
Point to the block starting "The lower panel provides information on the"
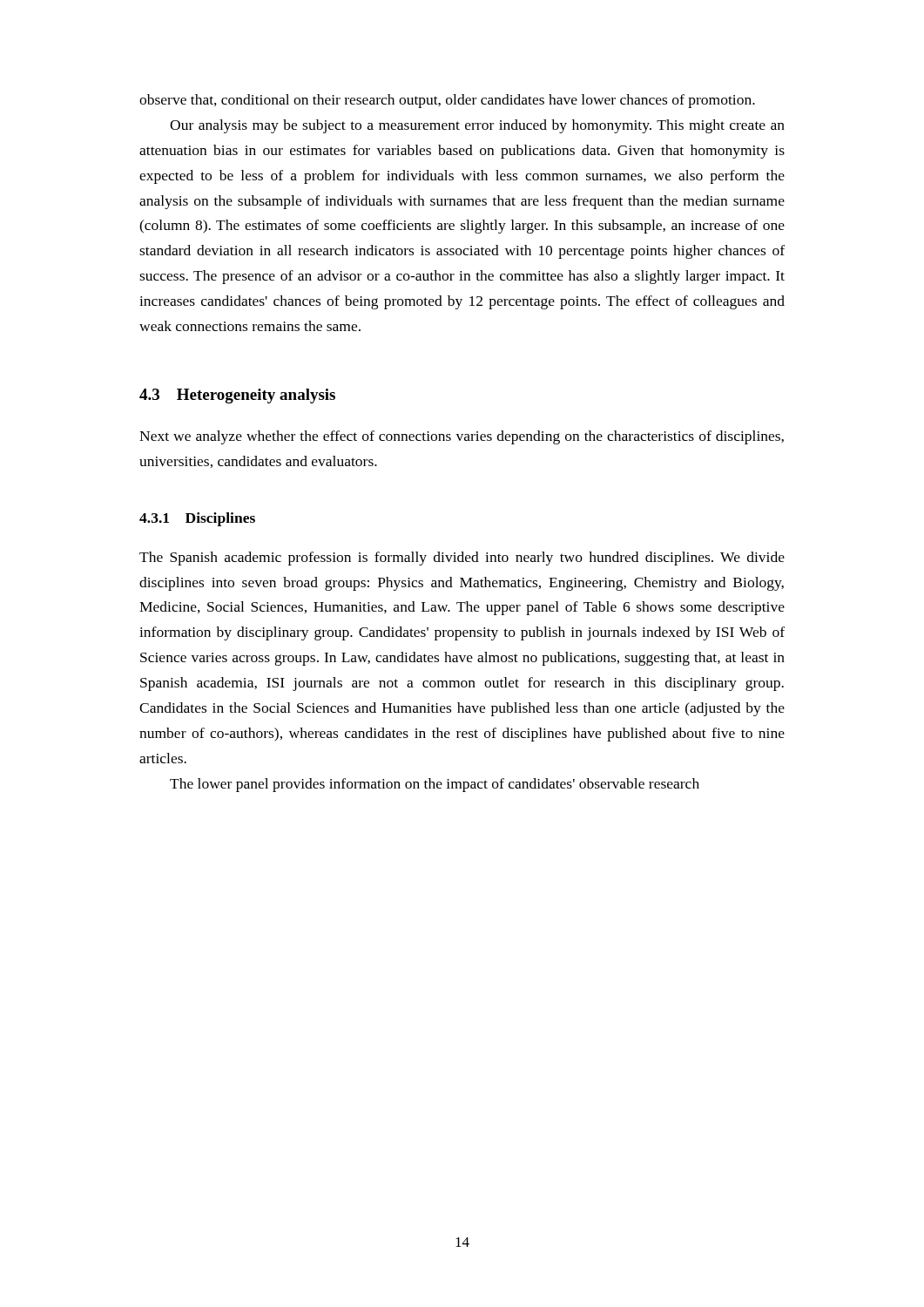click(435, 783)
